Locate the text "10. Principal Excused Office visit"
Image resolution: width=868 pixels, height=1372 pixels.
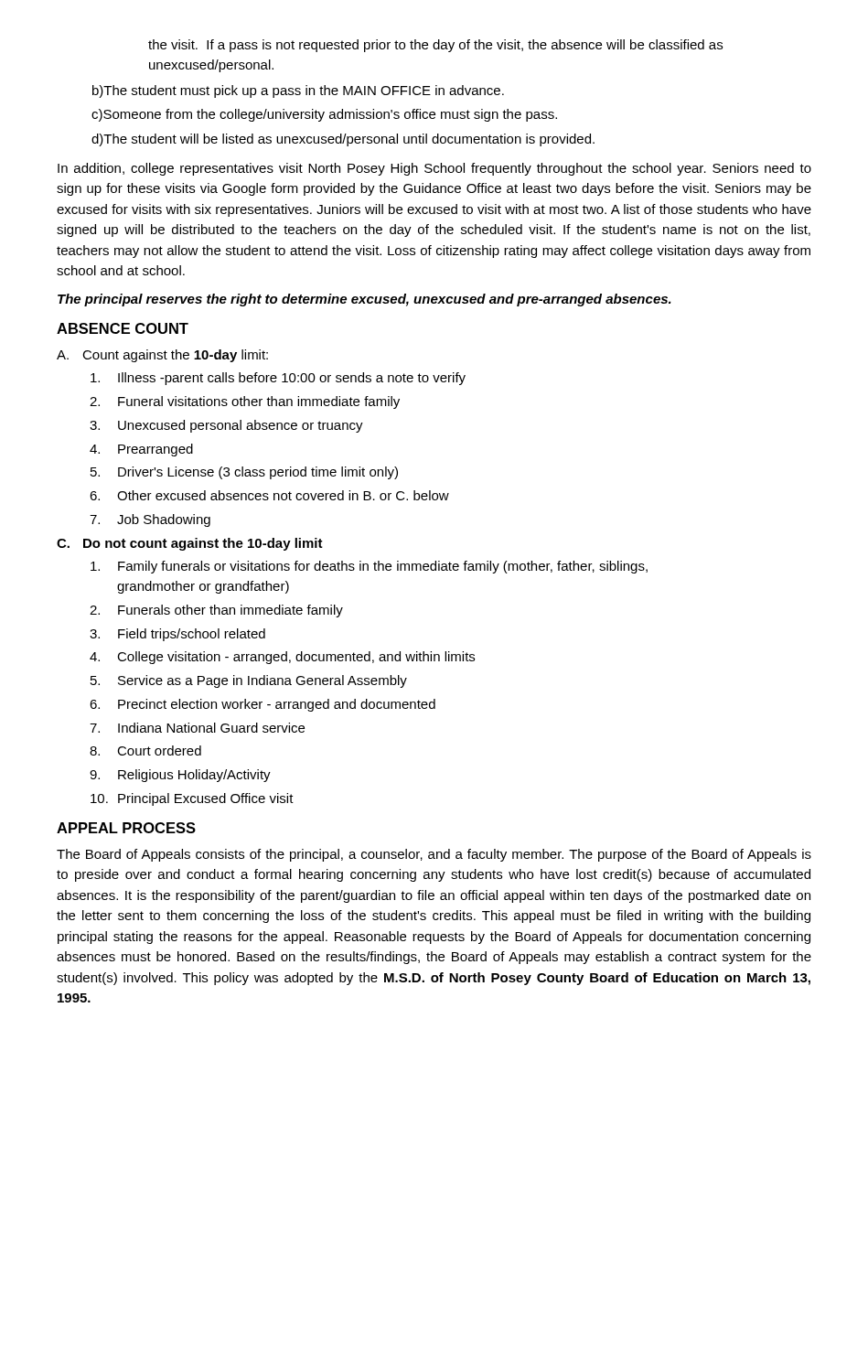coord(192,799)
